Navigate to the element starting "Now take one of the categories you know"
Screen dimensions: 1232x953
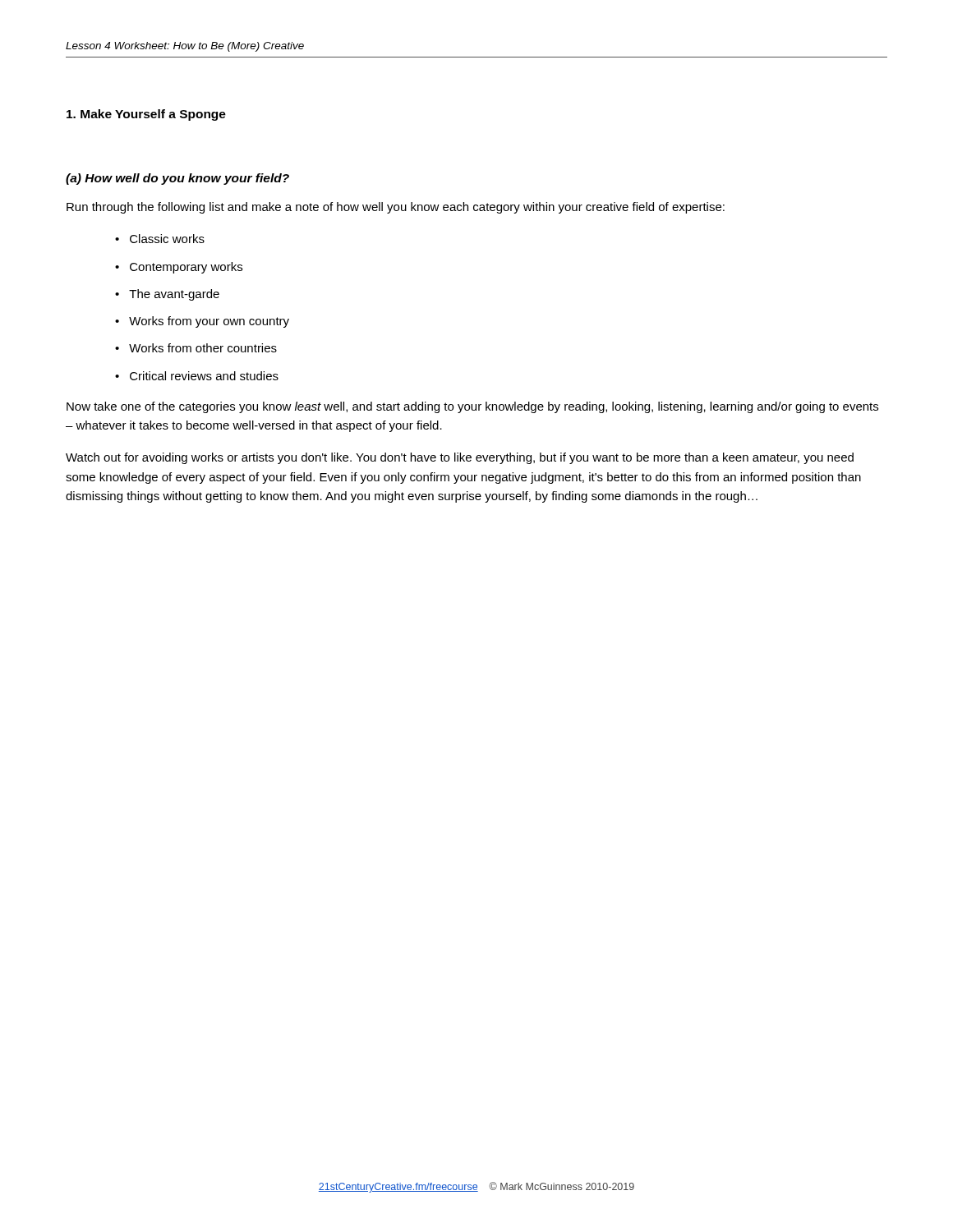point(476,416)
